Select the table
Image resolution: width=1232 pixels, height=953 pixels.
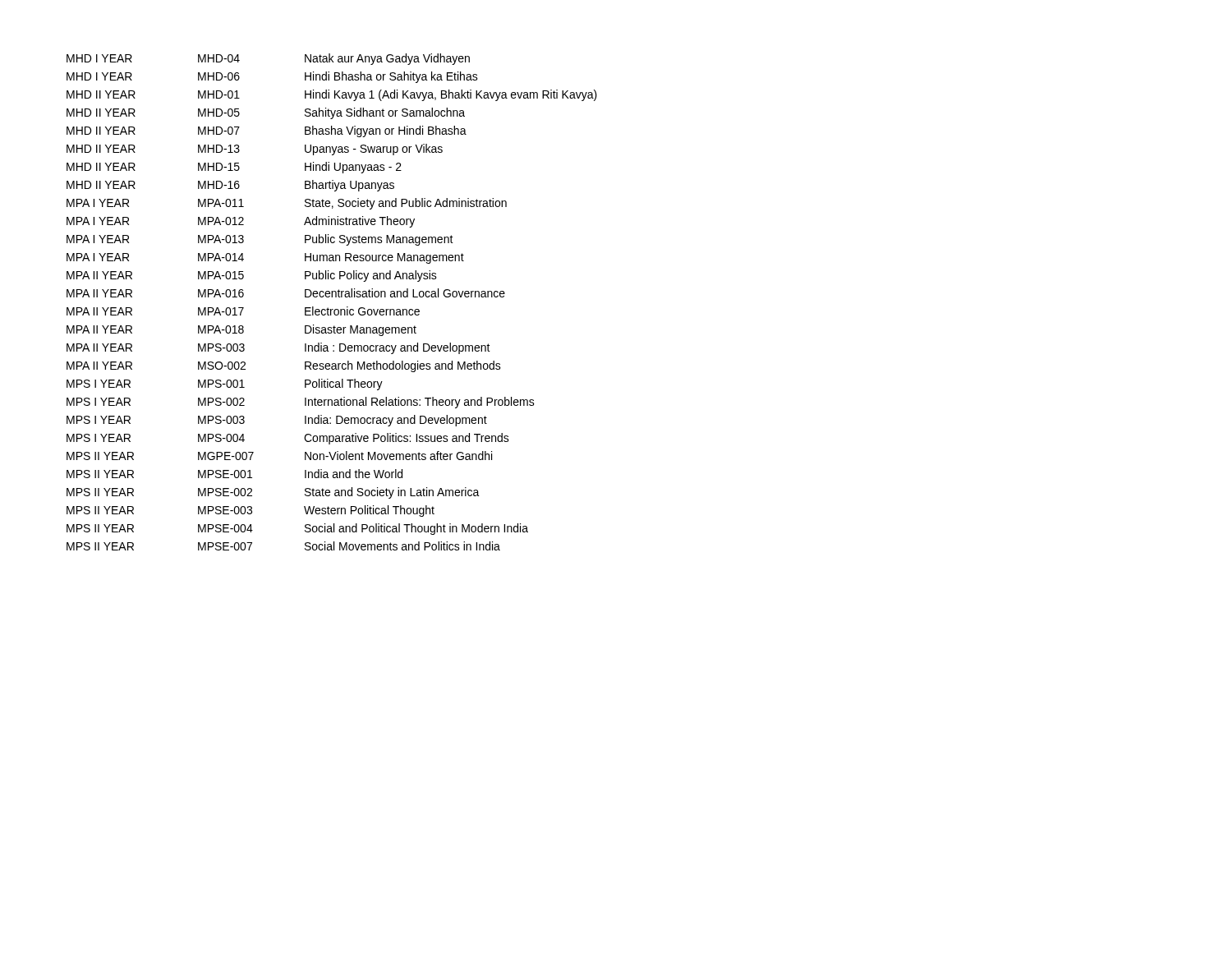(x=616, y=302)
